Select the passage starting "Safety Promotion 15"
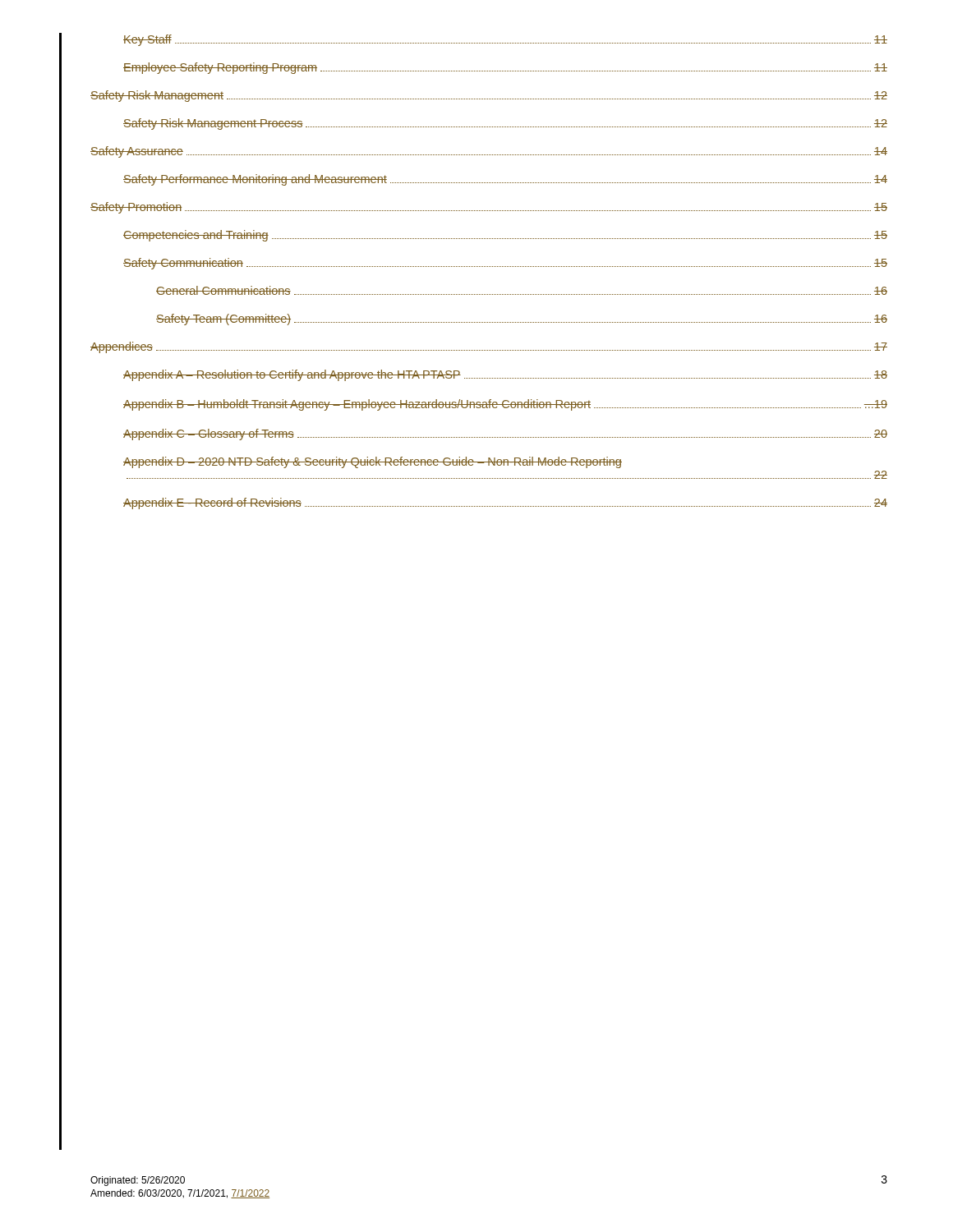953x1232 pixels. pyautogui.click(x=489, y=207)
